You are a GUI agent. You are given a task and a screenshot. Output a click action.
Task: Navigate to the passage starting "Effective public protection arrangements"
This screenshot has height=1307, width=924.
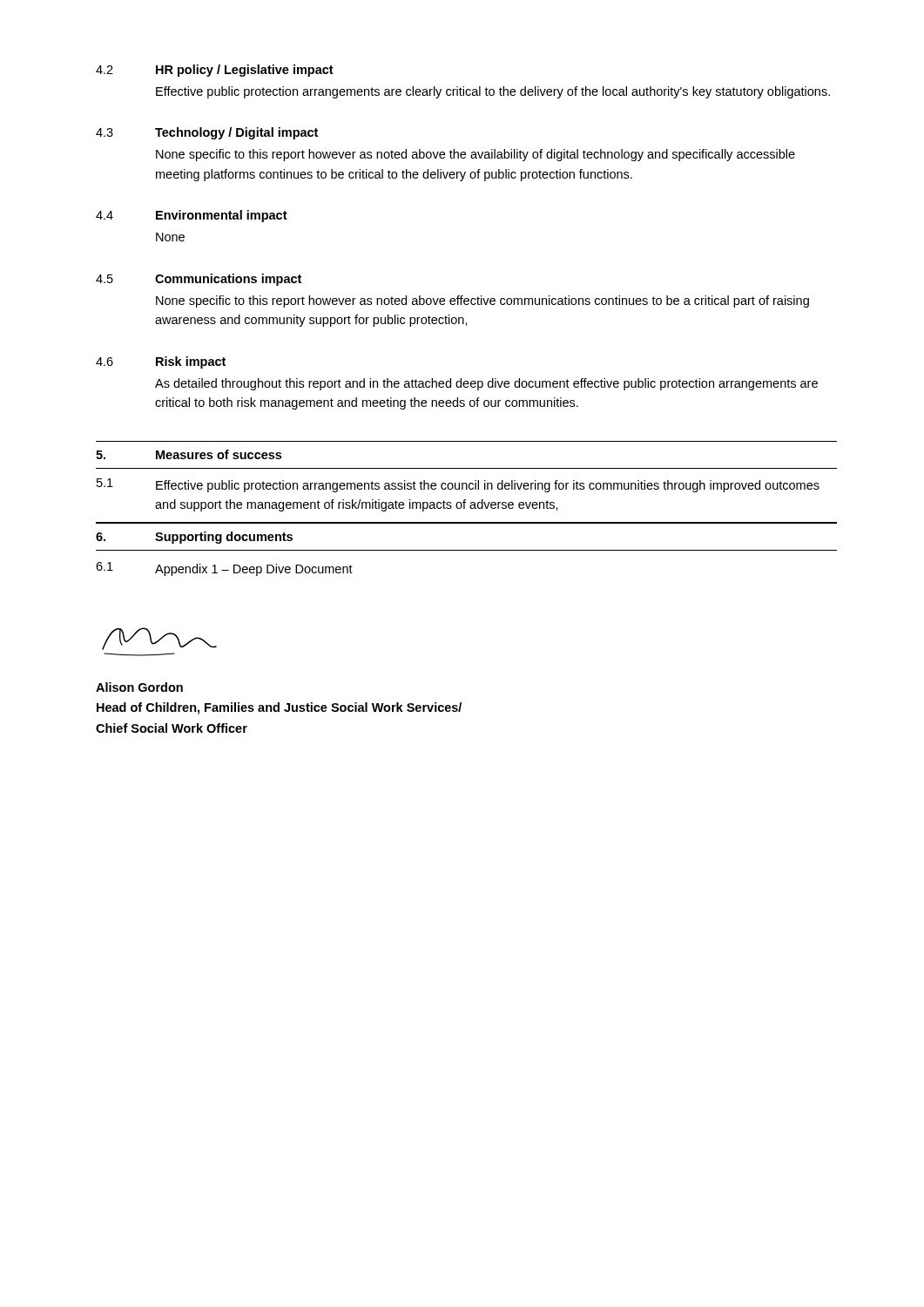pyautogui.click(x=466, y=92)
